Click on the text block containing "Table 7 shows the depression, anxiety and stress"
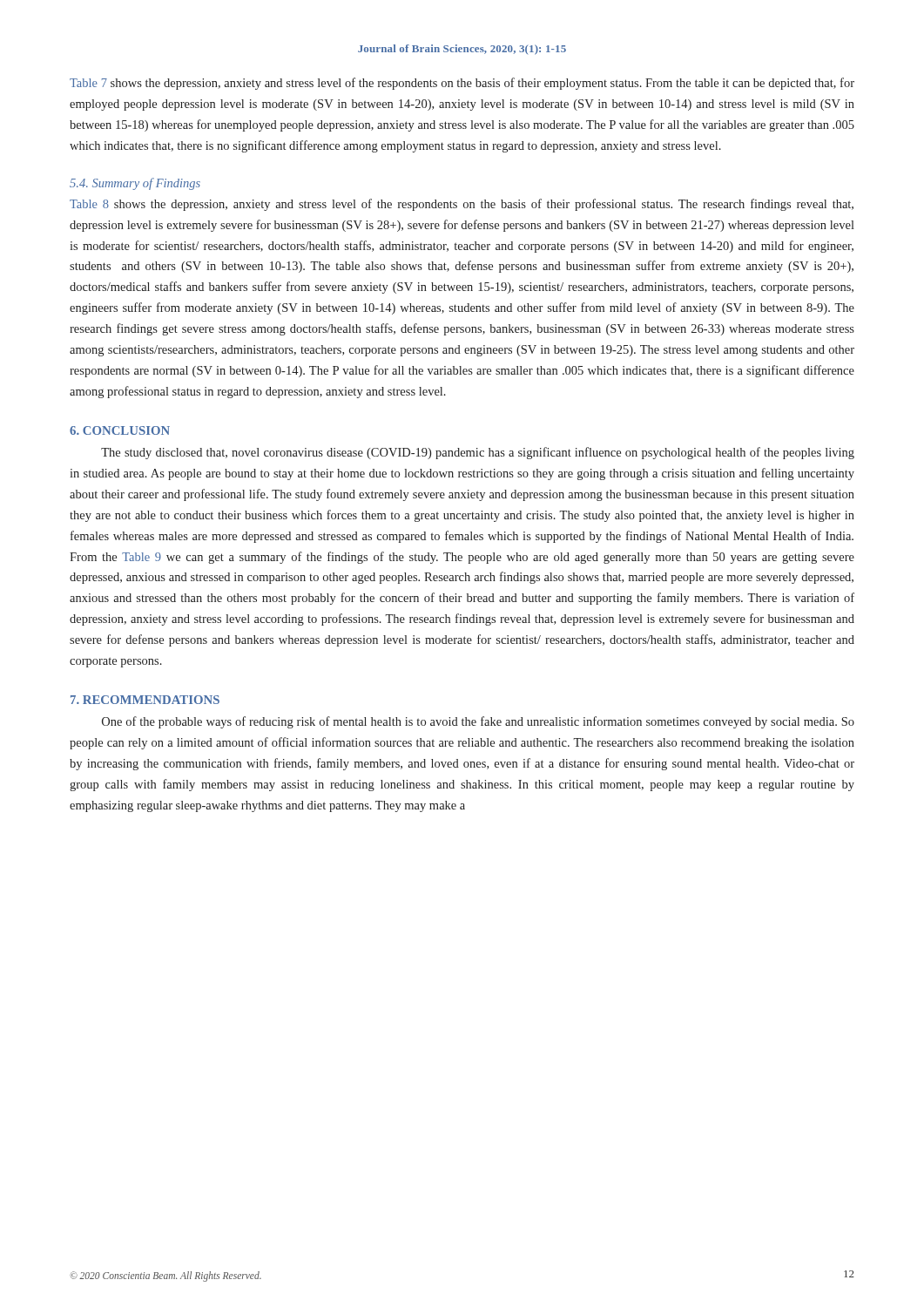Viewport: 924px width, 1307px height. point(462,115)
